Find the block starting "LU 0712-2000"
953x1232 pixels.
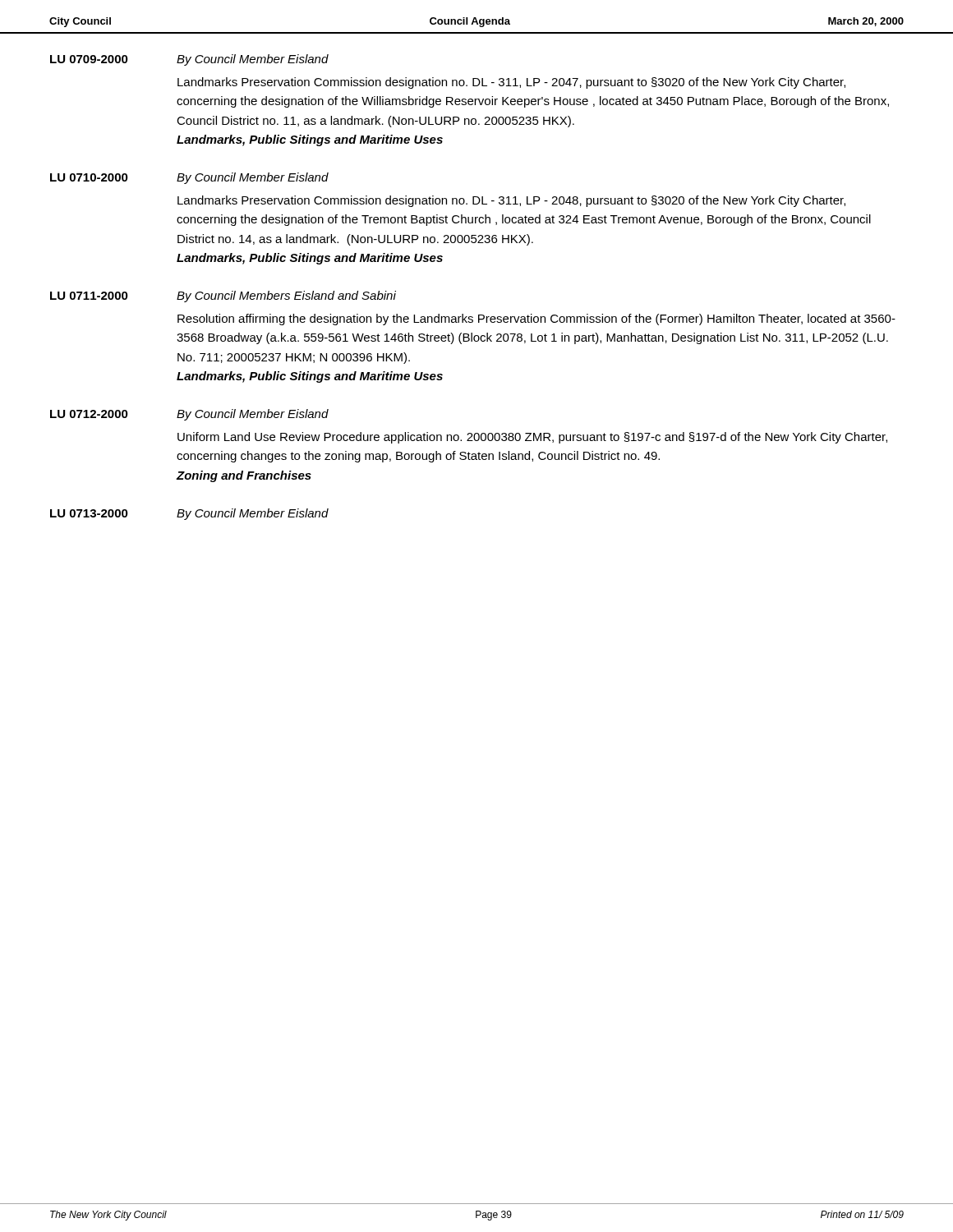click(x=89, y=414)
